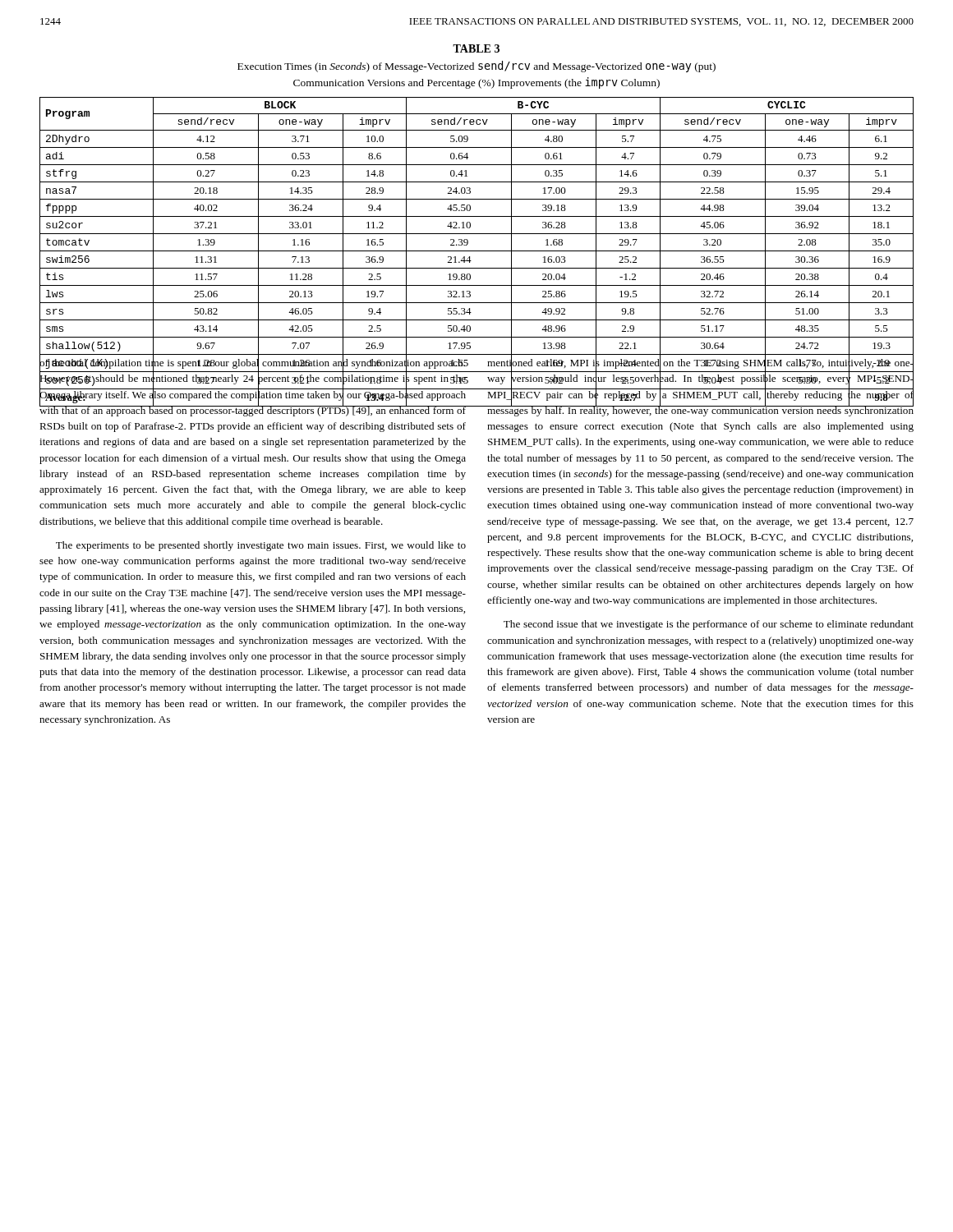Click the passage that begins "The second issue that we"
The height and width of the screenshot is (1232, 953).
click(x=700, y=672)
